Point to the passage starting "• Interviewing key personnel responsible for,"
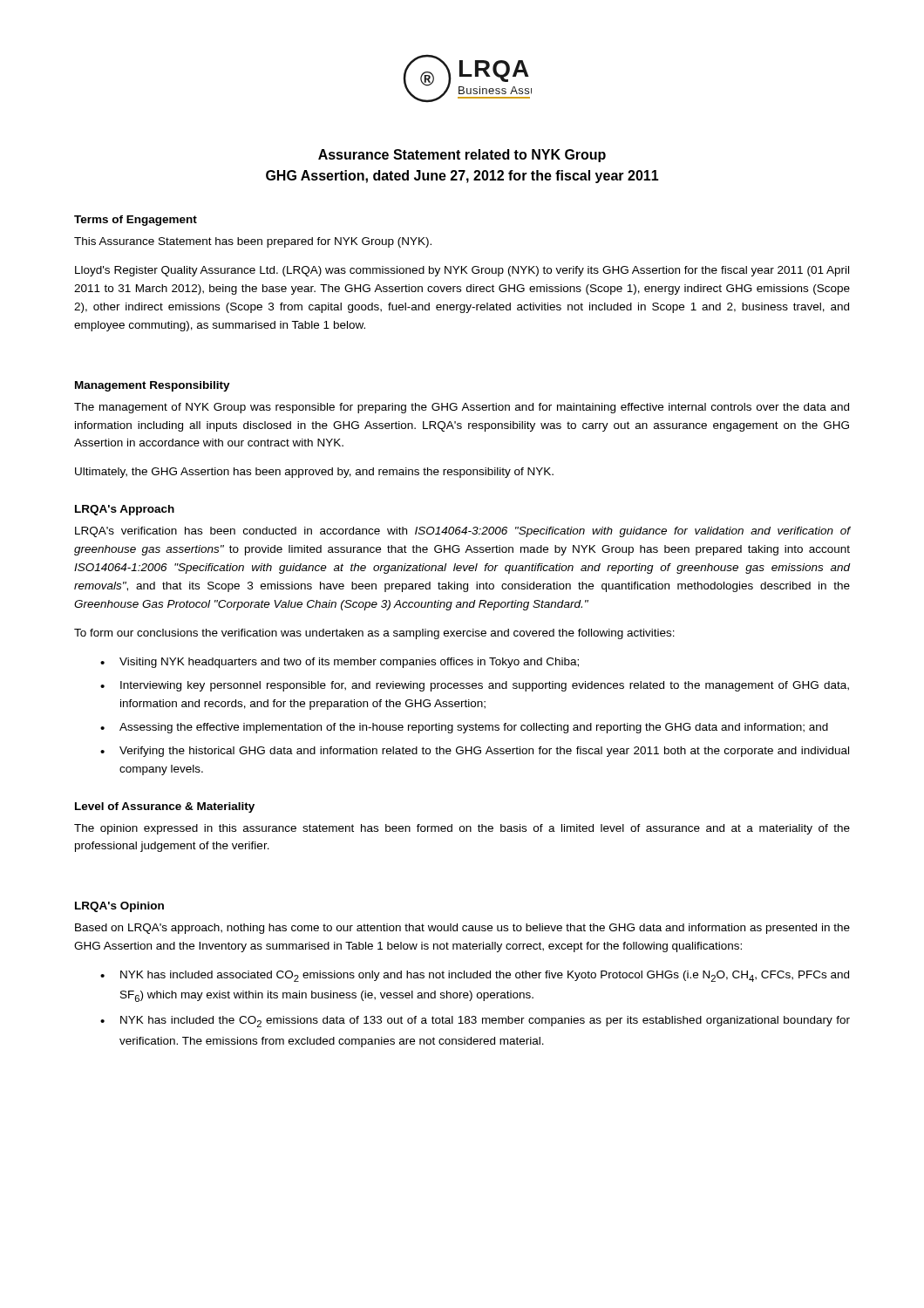Viewport: 924px width, 1308px height. 475,695
